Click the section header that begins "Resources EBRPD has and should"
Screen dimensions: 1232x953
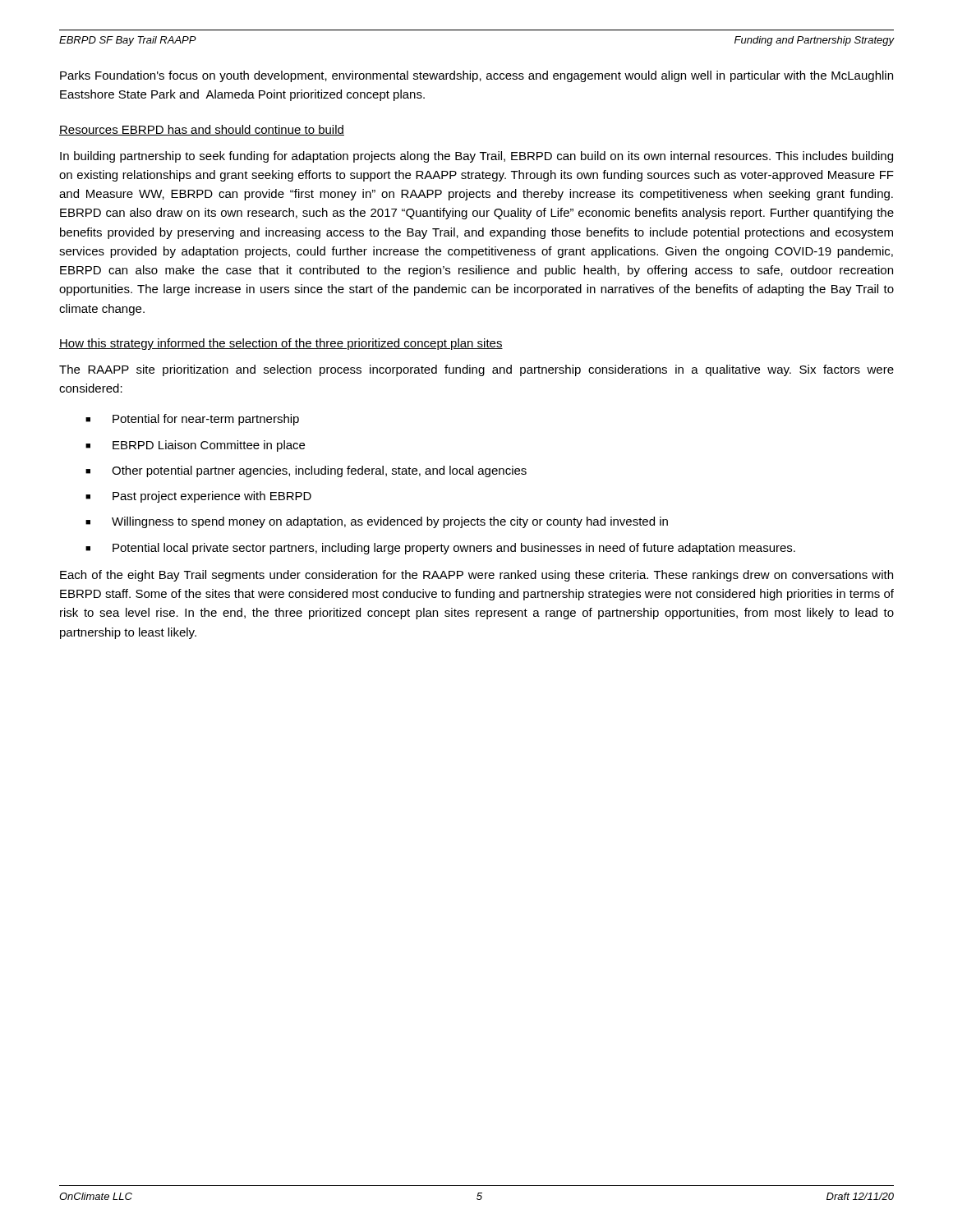click(202, 129)
